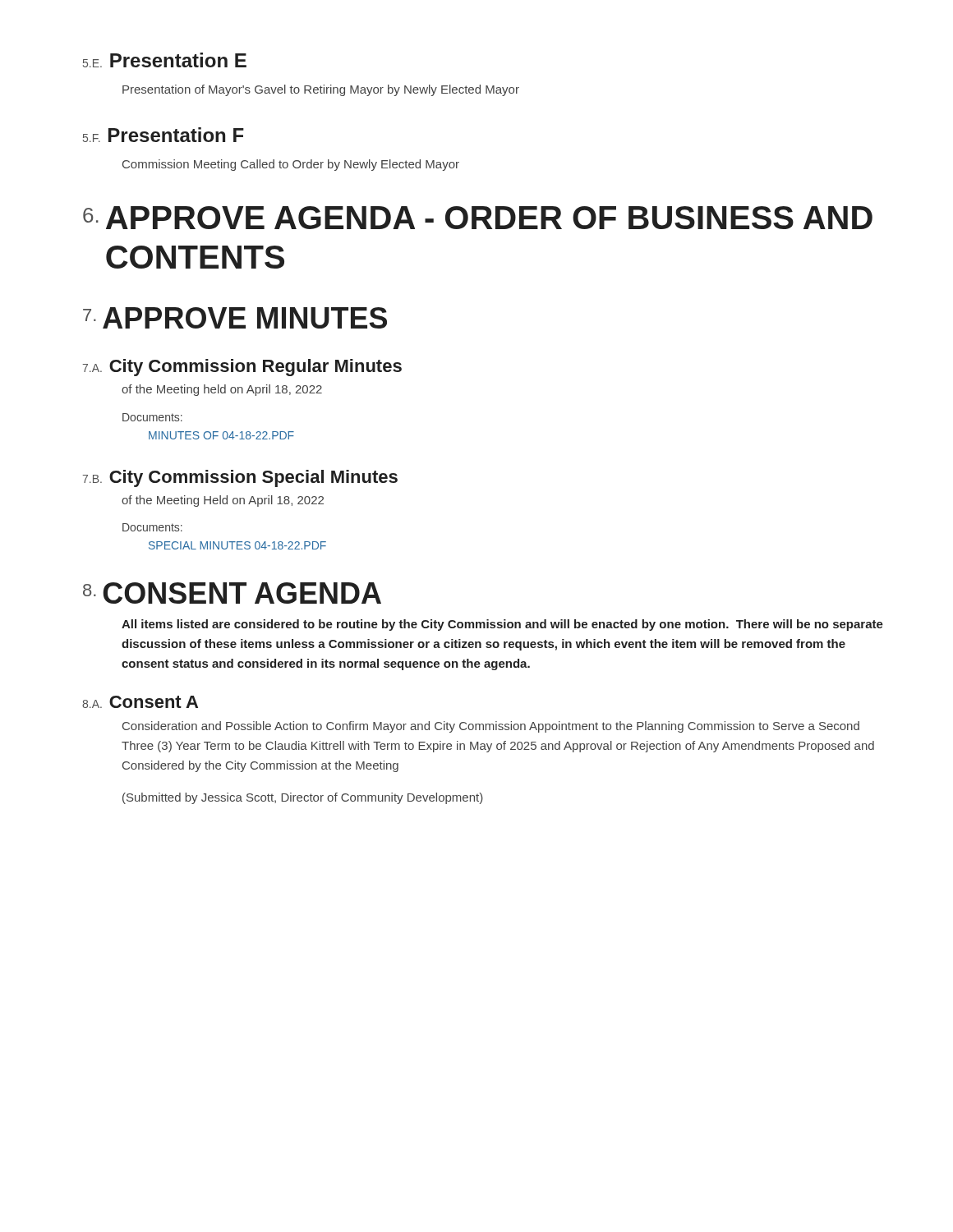Screen dimensions: 1232x953
Task: Find the section header on this page that starts "7.A. City Commission Regular Minutes"
Action: click(x=242, y=368)
